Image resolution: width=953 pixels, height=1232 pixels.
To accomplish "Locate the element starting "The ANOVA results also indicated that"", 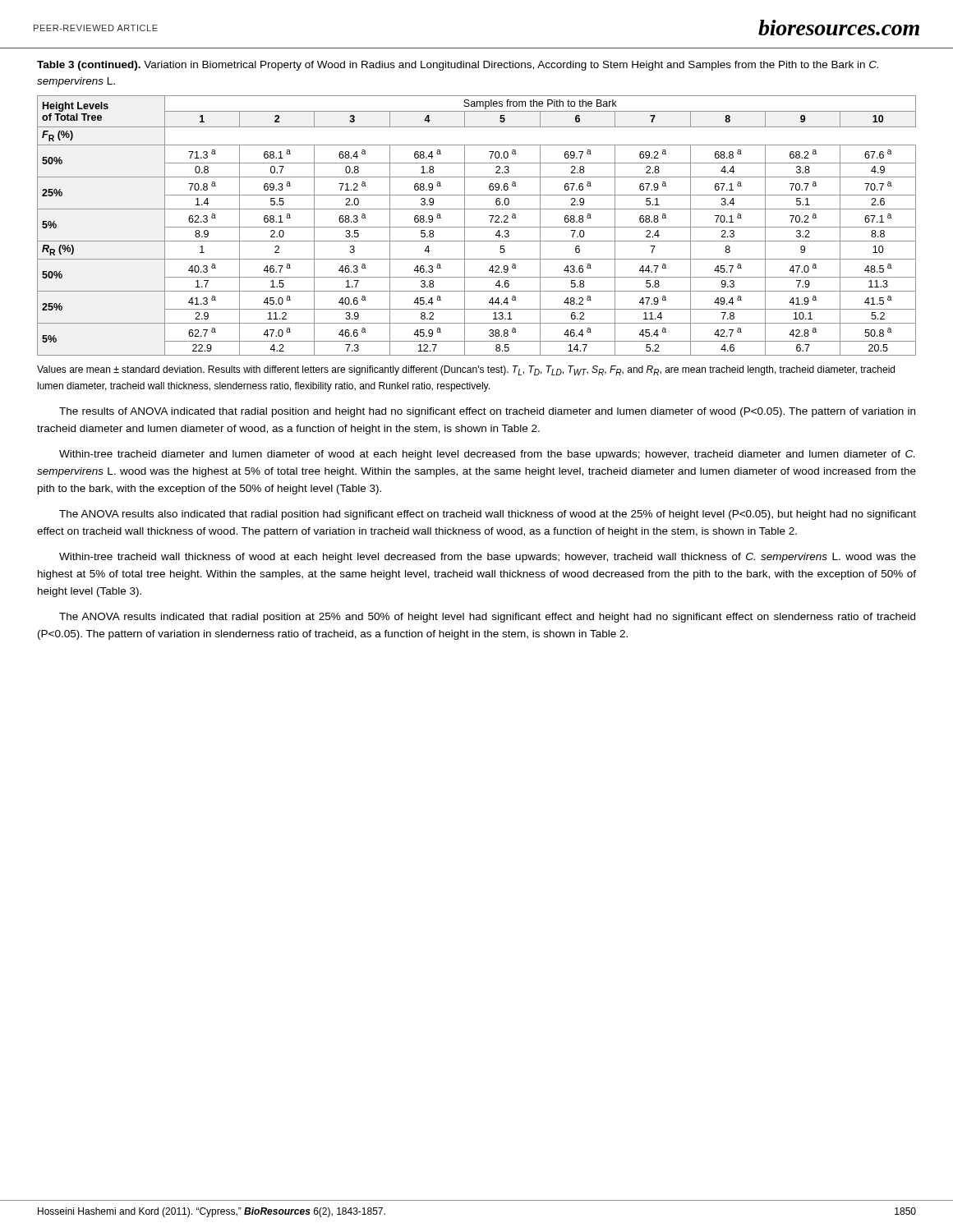I will [476, 522].
